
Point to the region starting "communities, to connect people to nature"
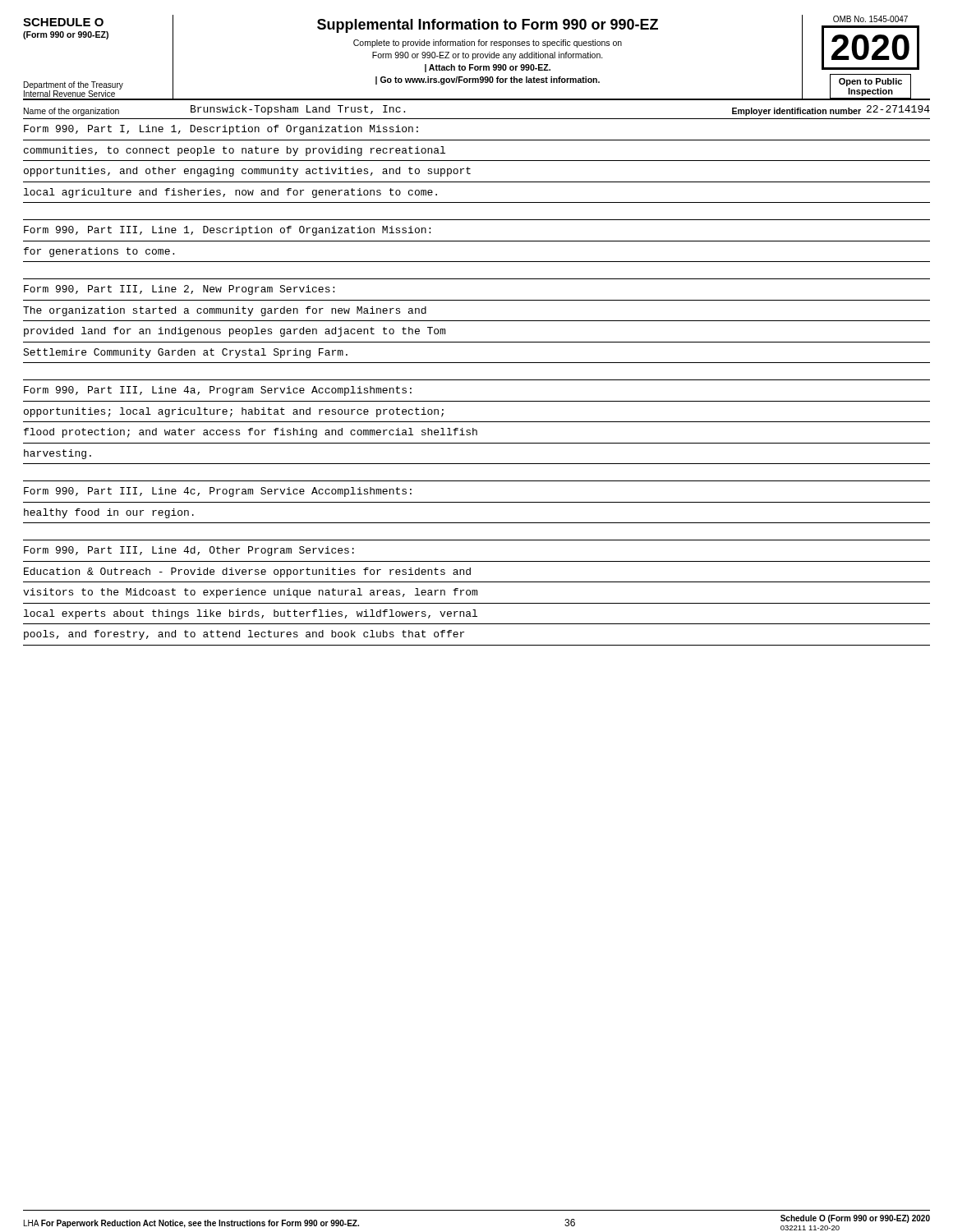tap(234, 150)
